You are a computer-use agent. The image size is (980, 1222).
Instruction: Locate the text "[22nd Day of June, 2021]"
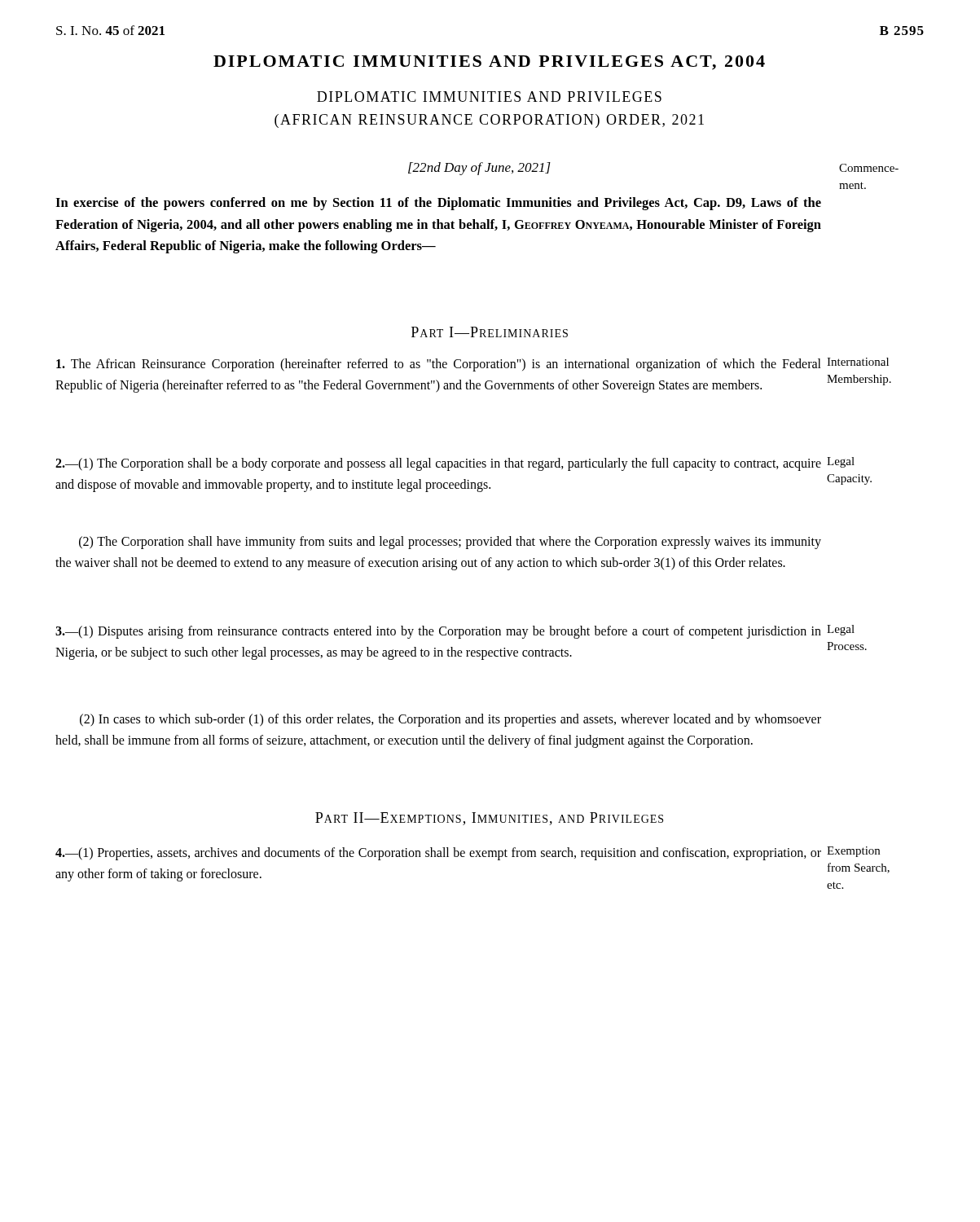(479, 167)
